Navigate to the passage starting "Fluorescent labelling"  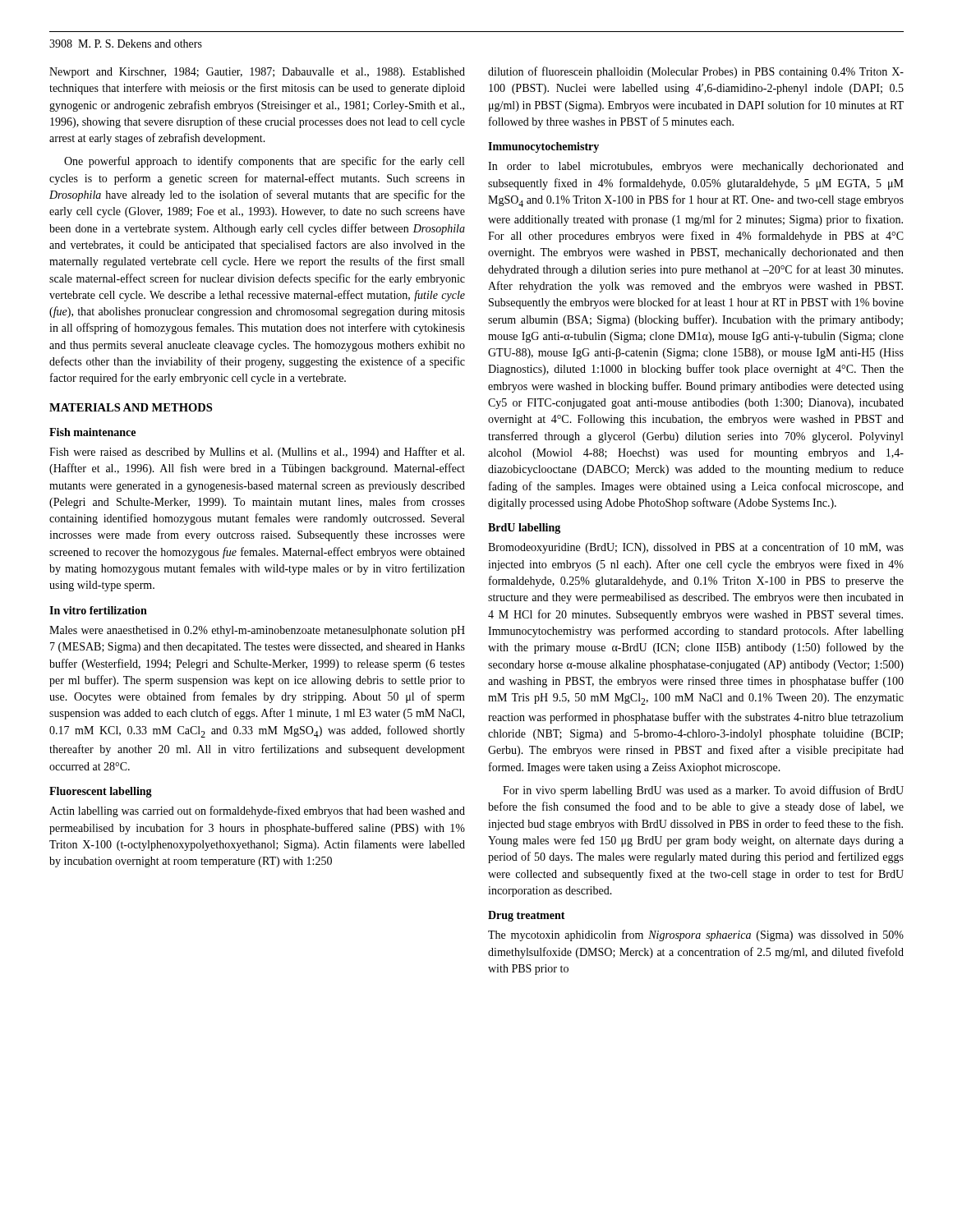100,791
